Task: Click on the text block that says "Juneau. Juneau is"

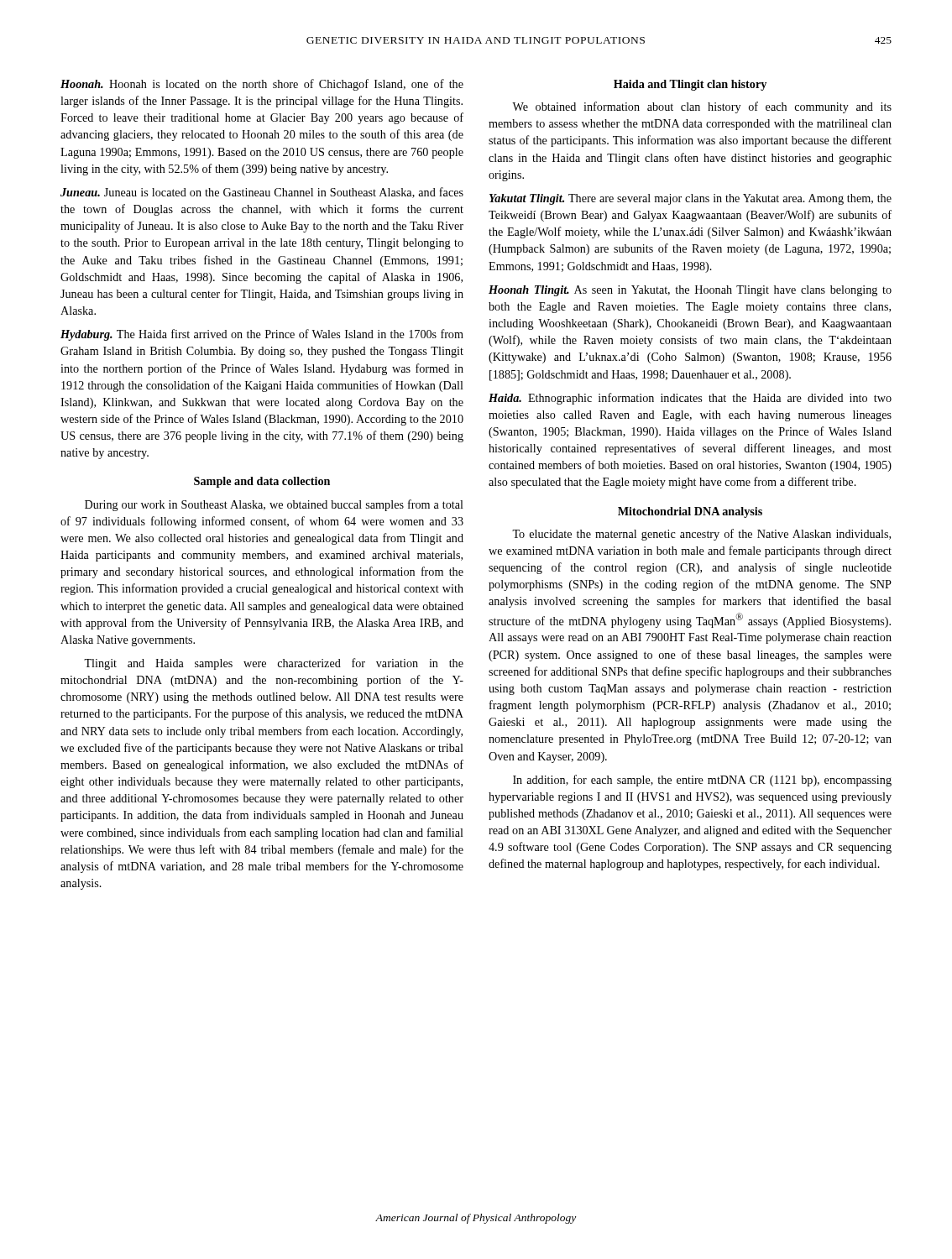Action: 262,251
